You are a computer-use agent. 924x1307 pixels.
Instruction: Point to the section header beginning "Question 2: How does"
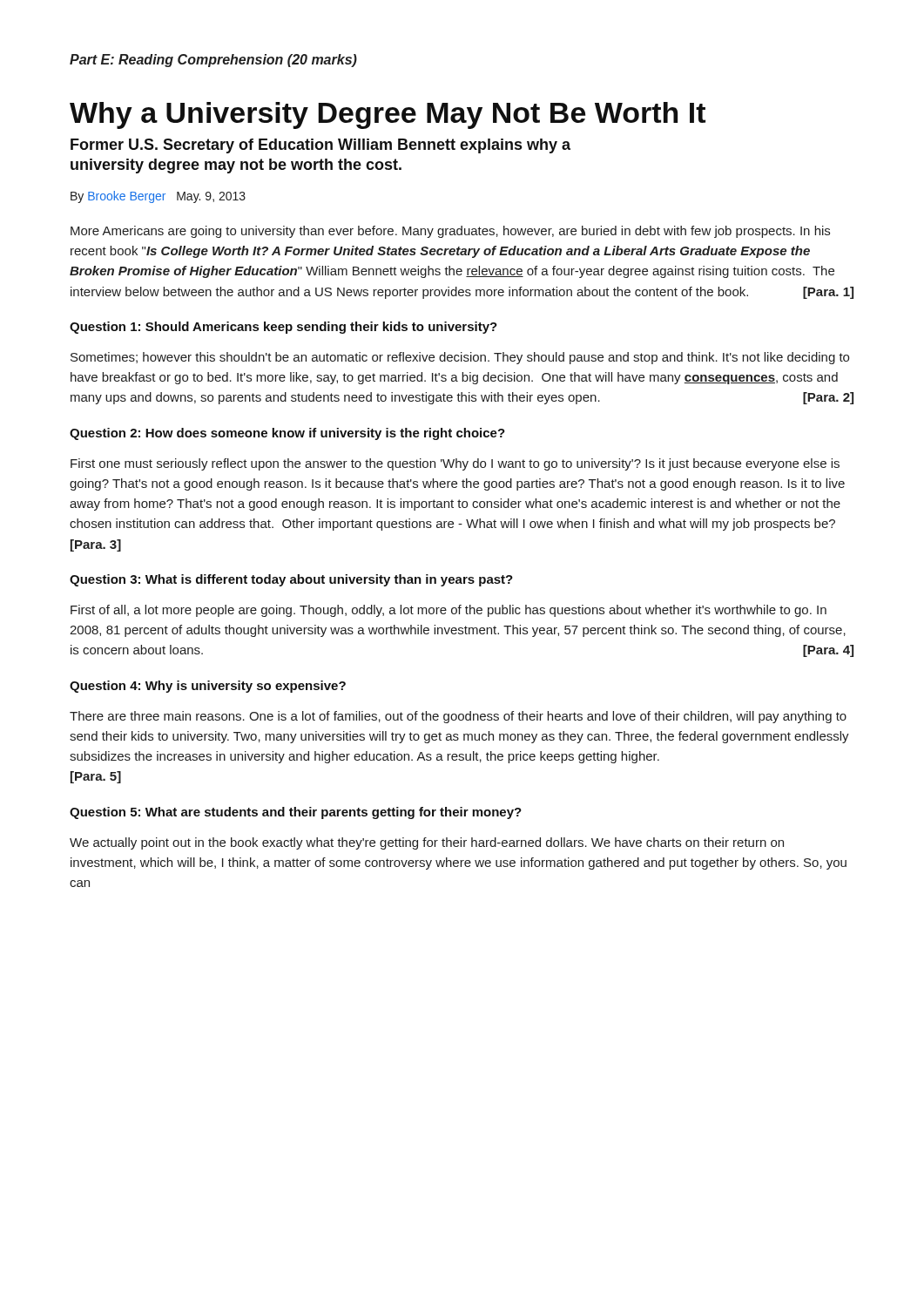(x=462, y=432)
